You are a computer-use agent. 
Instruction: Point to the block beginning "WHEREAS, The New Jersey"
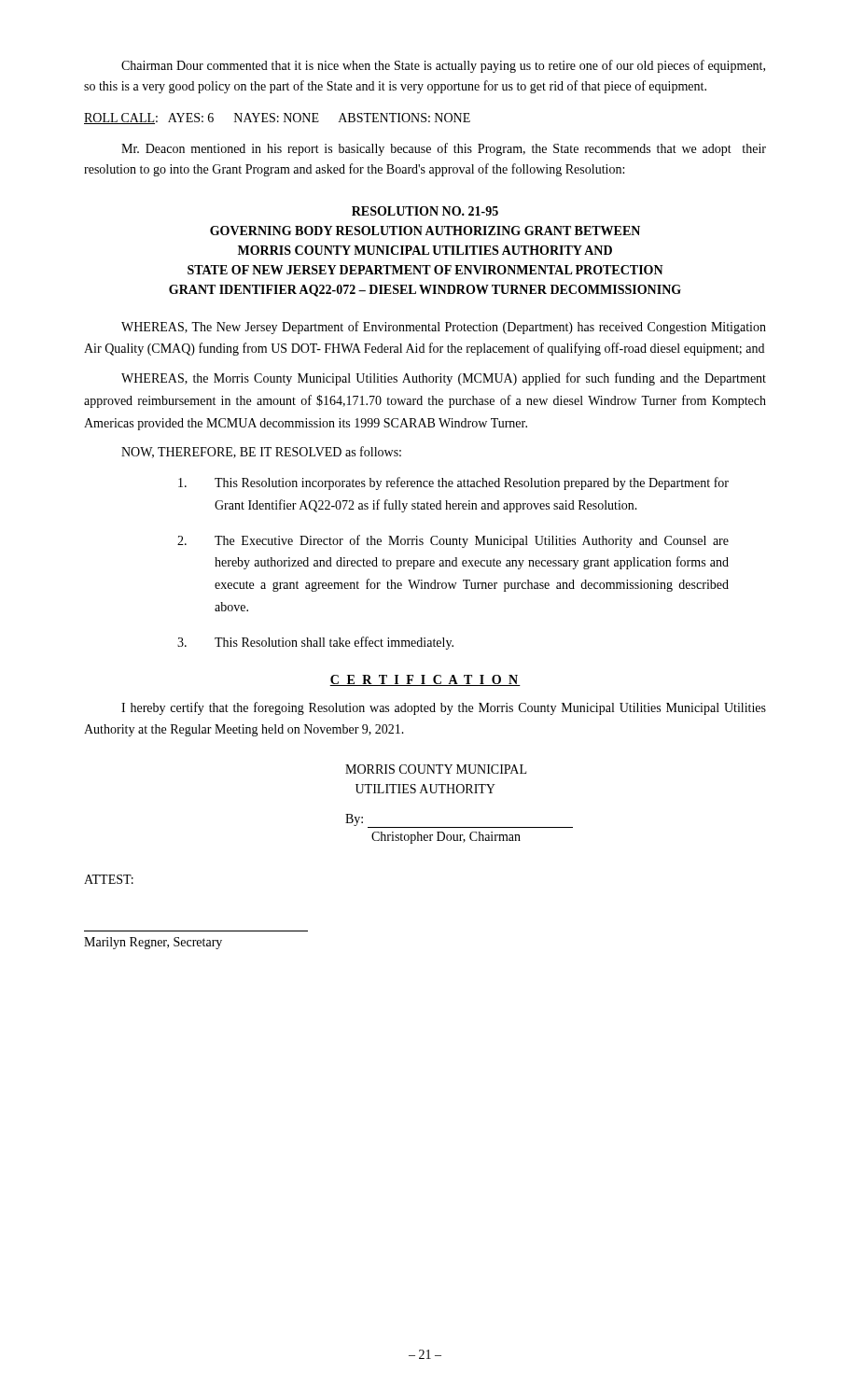[x=425, y=338]
